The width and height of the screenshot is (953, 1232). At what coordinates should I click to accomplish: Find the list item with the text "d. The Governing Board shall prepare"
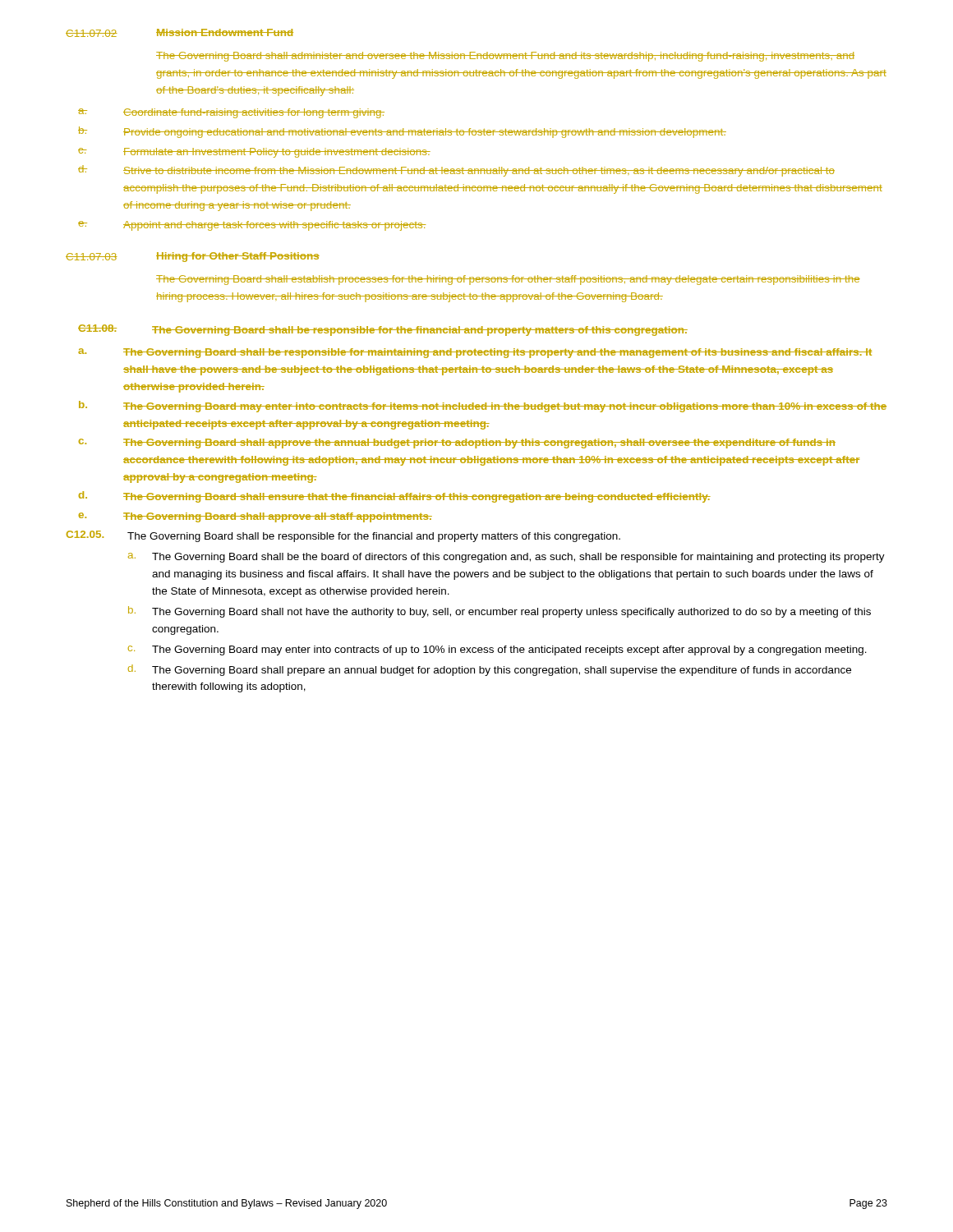pos(507,679)
